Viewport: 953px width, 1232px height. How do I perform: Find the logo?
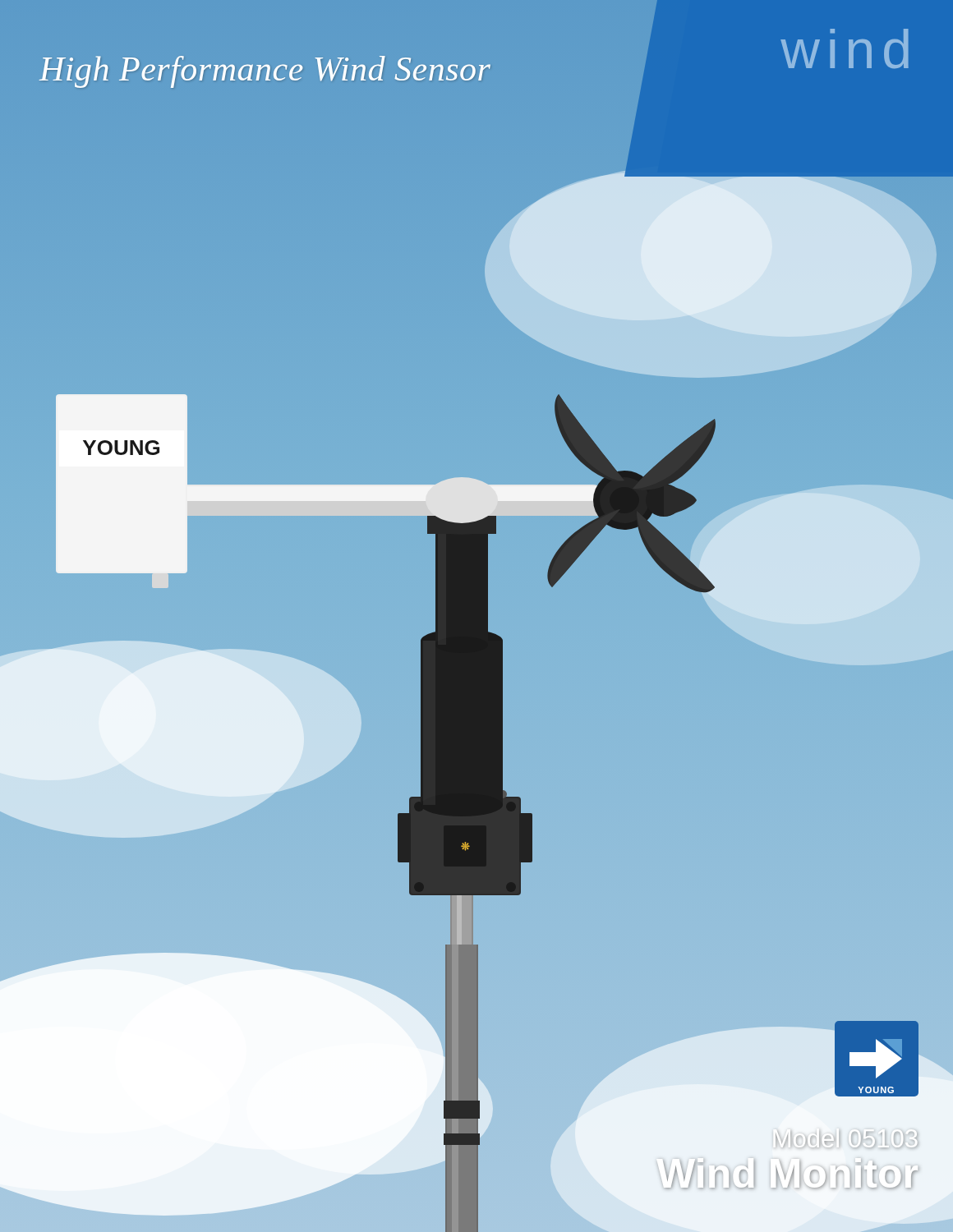[877, 1059]
